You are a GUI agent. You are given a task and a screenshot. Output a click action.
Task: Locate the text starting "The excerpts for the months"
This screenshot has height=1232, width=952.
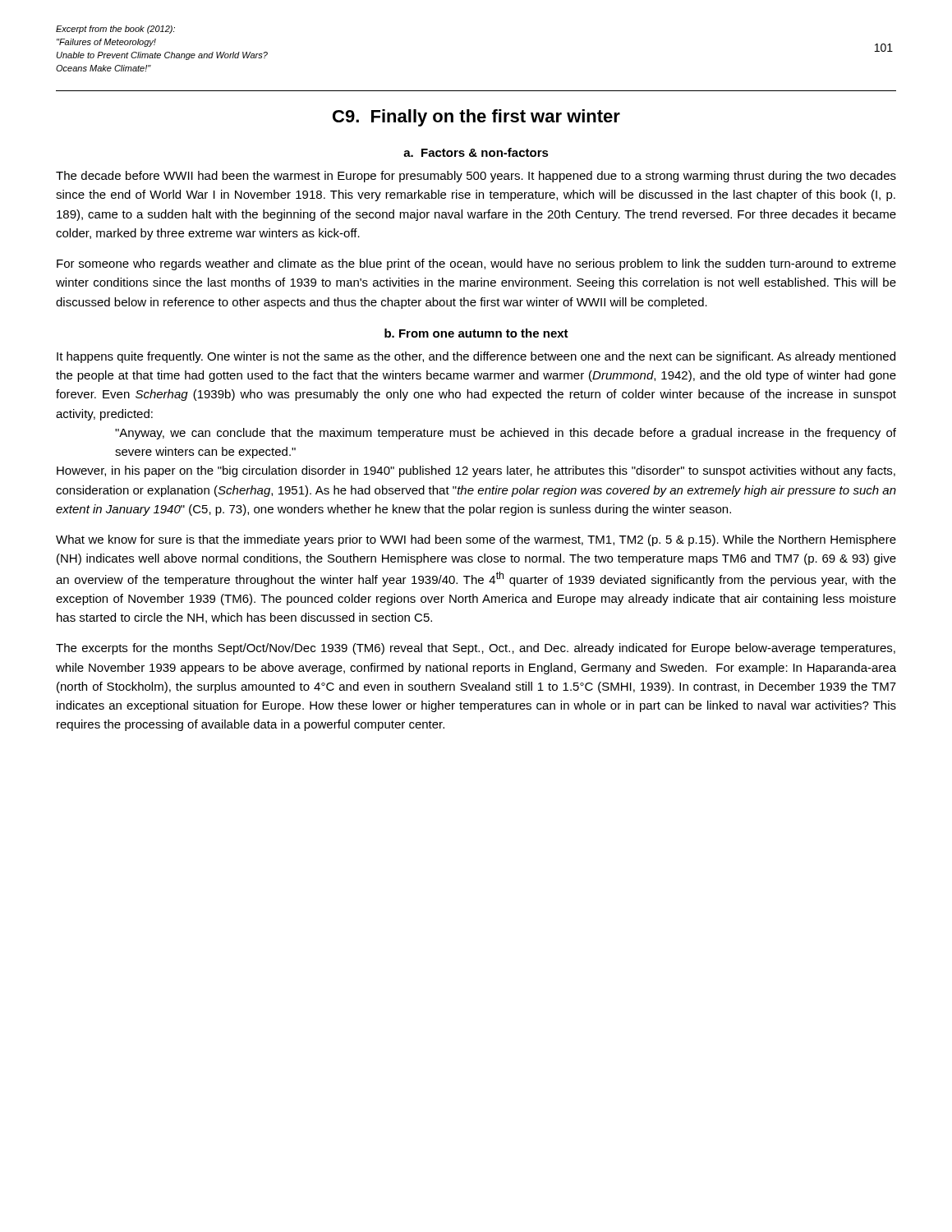click(x=476, y=686)
